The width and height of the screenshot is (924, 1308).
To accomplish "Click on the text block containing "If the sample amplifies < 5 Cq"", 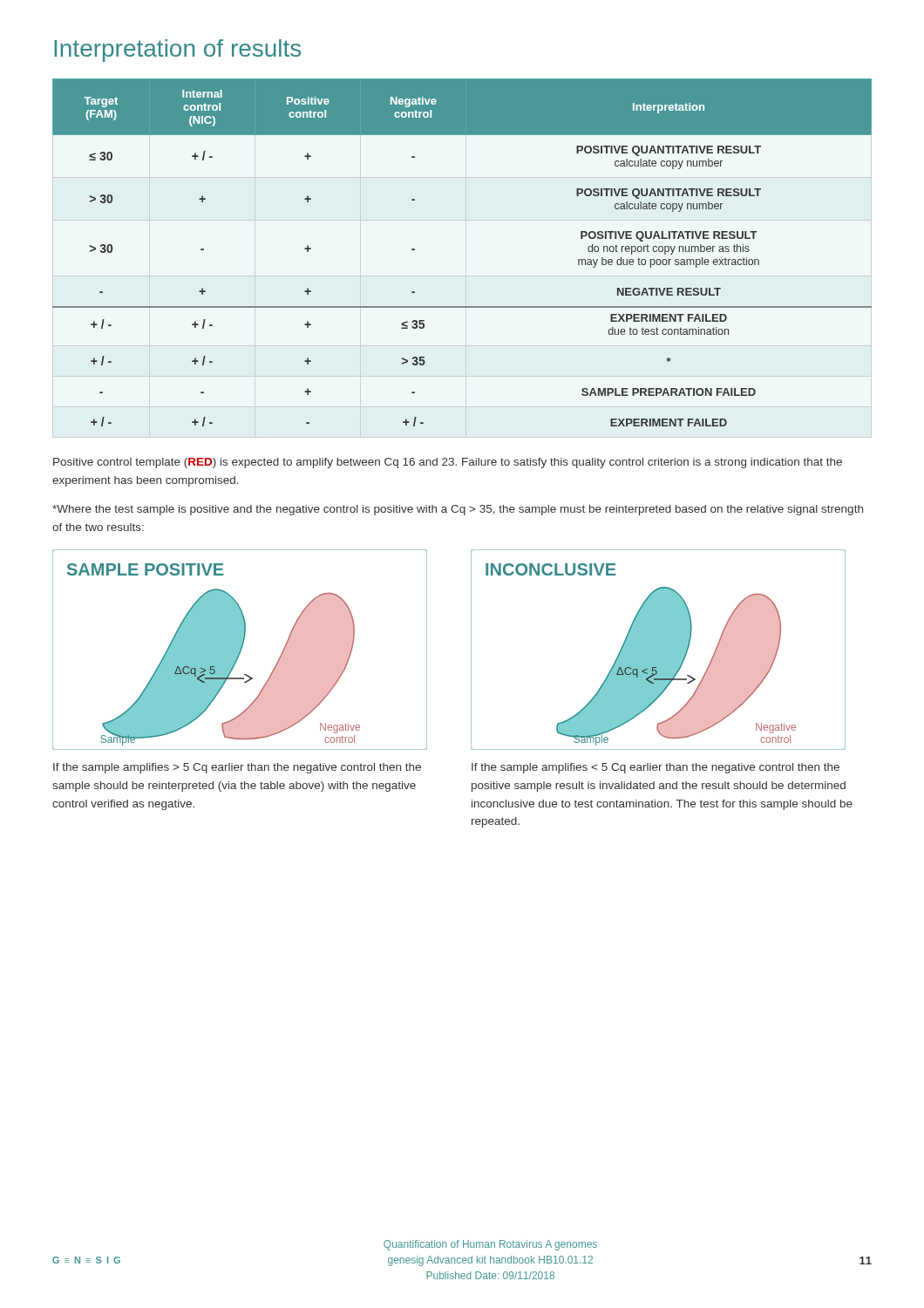I will pos(662,794).
